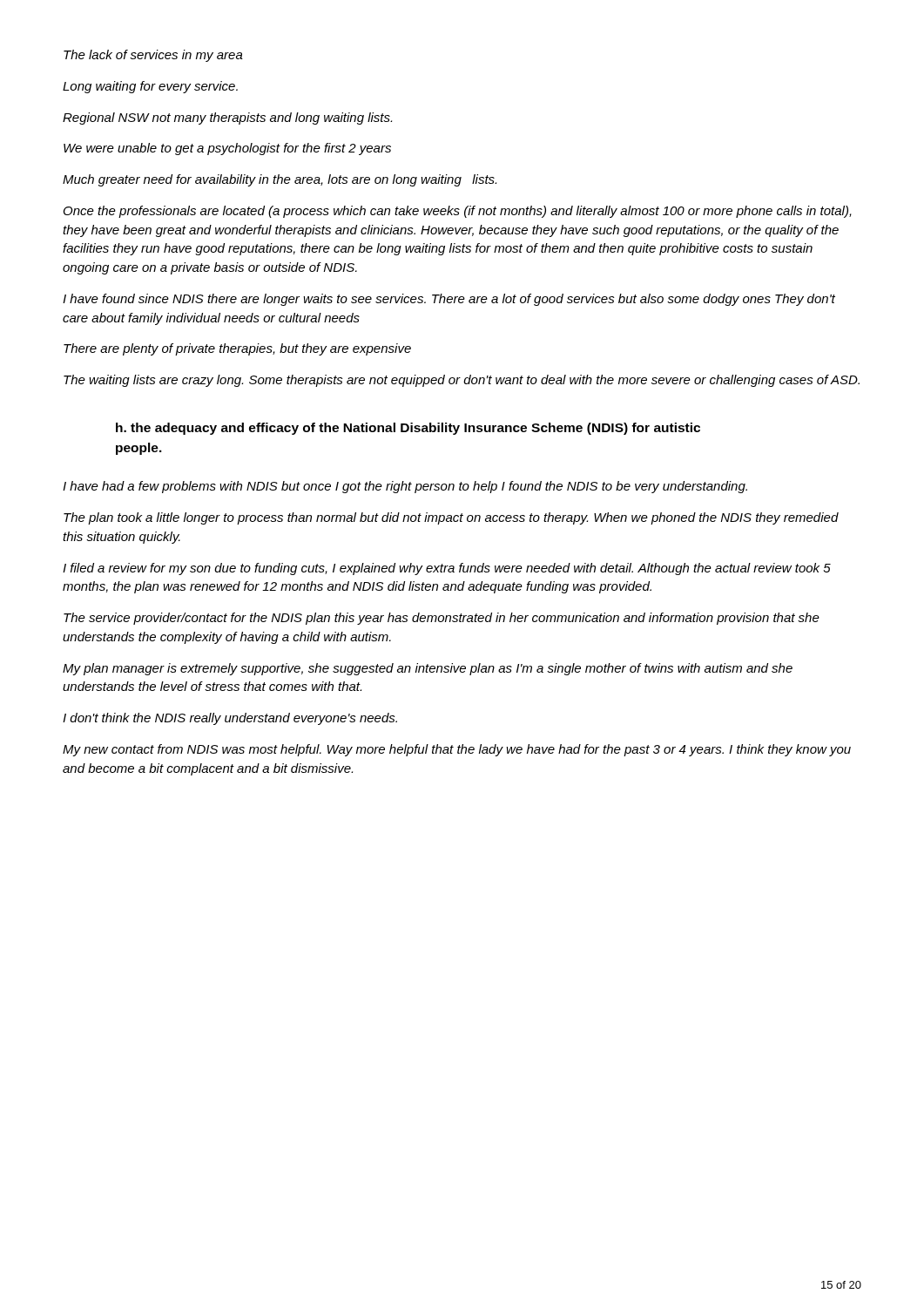Select the section header

(x=408, y=437)
